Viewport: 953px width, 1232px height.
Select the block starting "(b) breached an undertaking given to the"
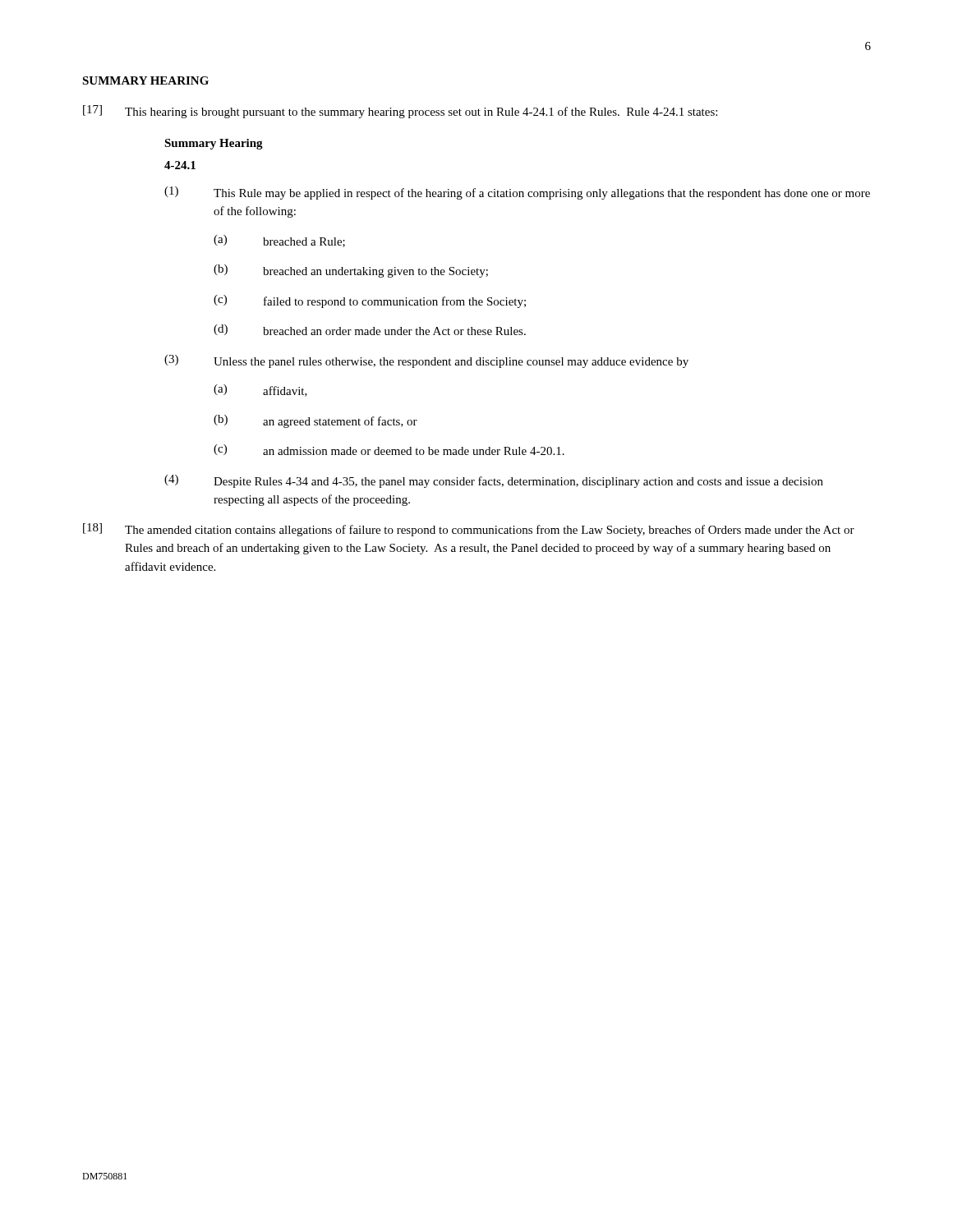[351, 271]
